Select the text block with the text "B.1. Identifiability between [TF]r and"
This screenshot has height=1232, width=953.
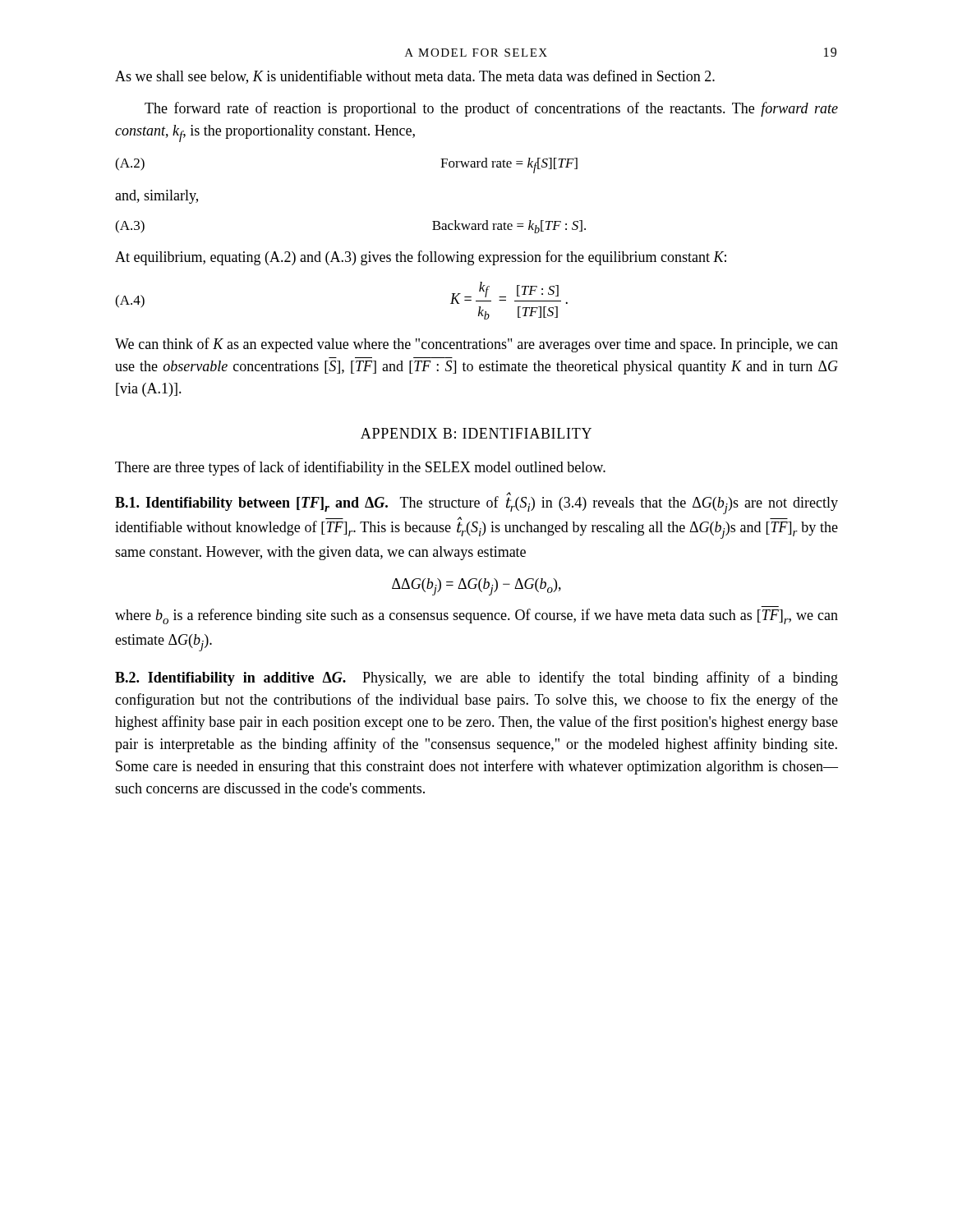476,527
